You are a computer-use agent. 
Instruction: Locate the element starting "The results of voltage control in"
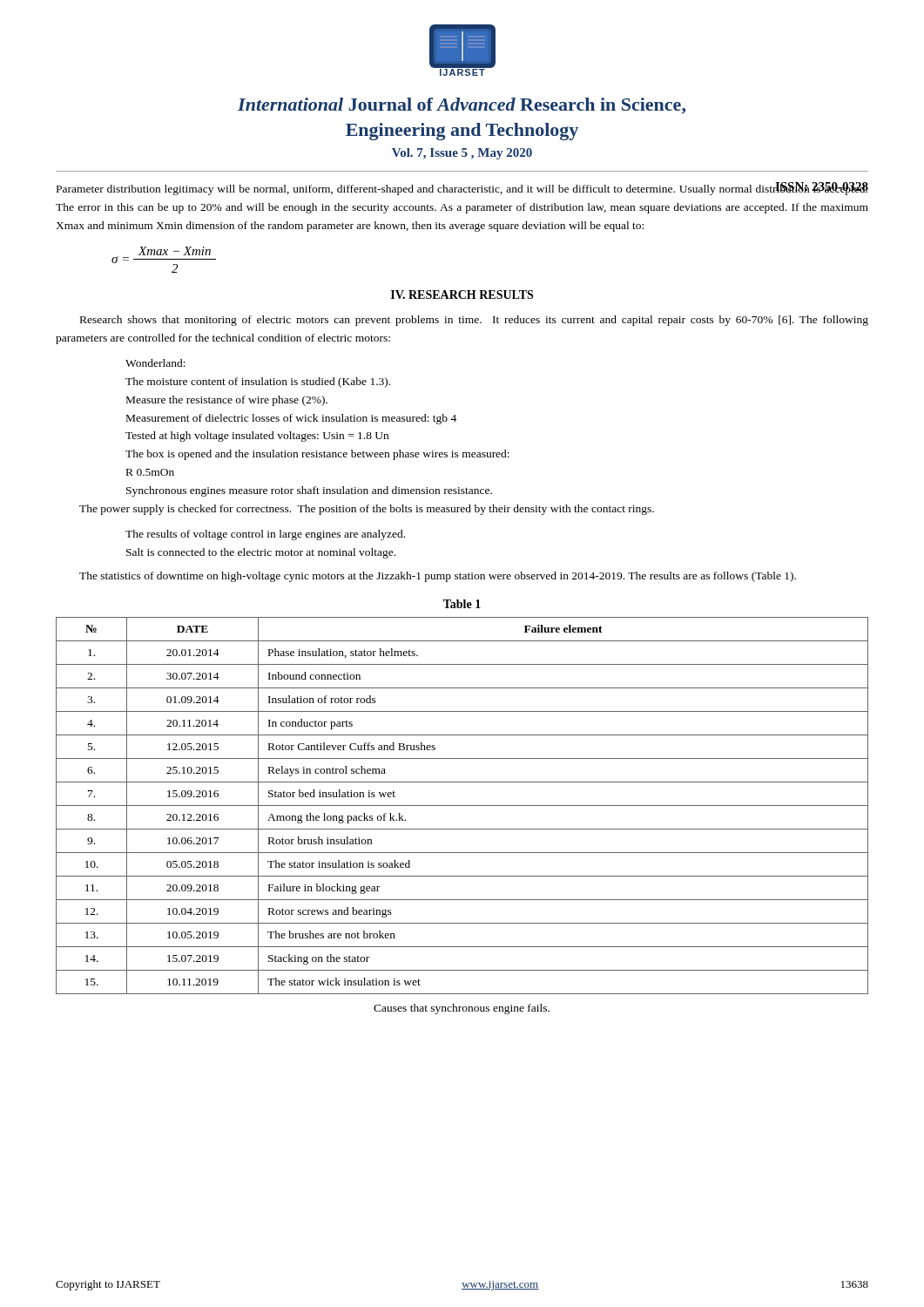coord(266,534)
